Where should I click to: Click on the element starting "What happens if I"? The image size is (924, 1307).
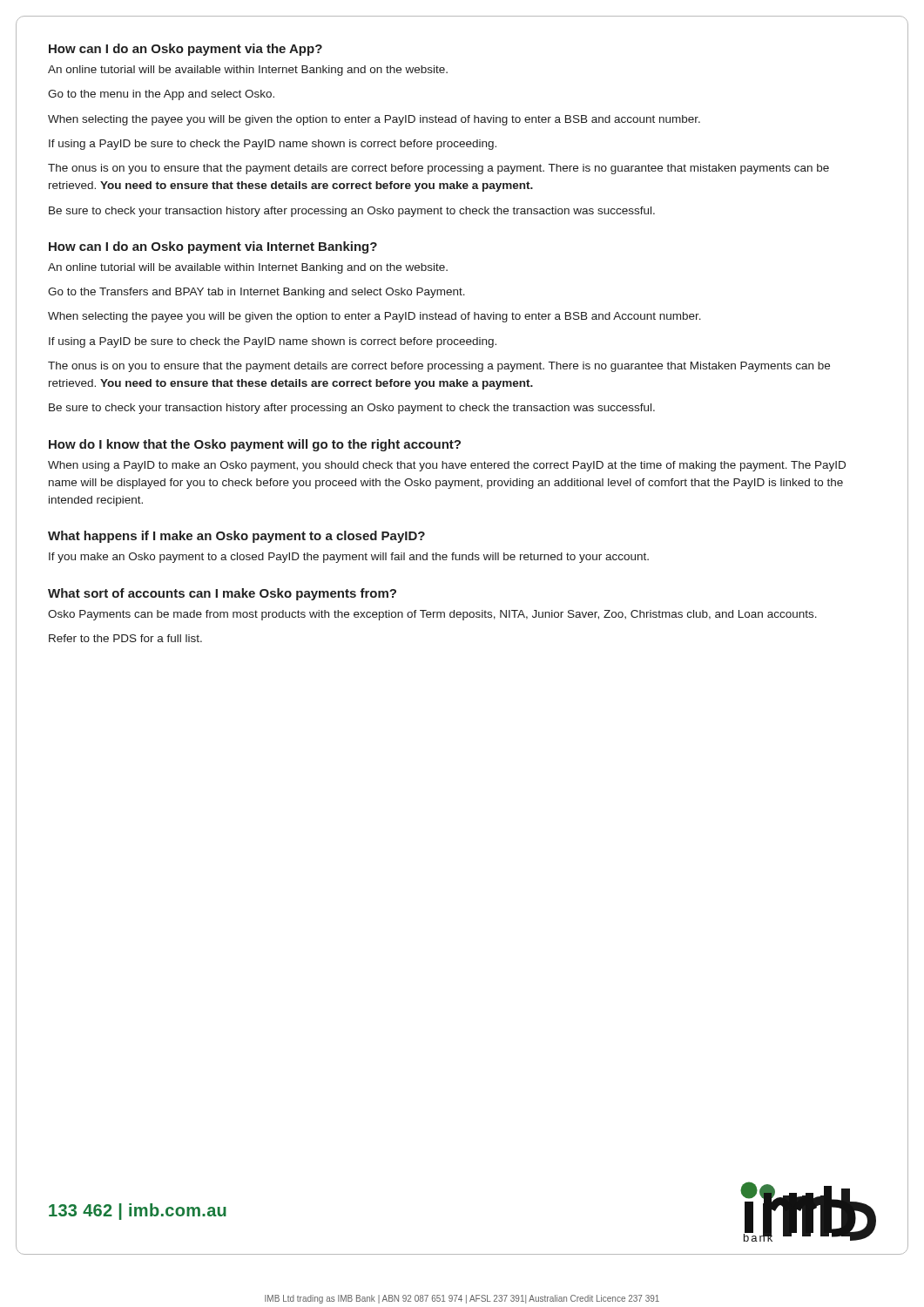tap(237, 536)
